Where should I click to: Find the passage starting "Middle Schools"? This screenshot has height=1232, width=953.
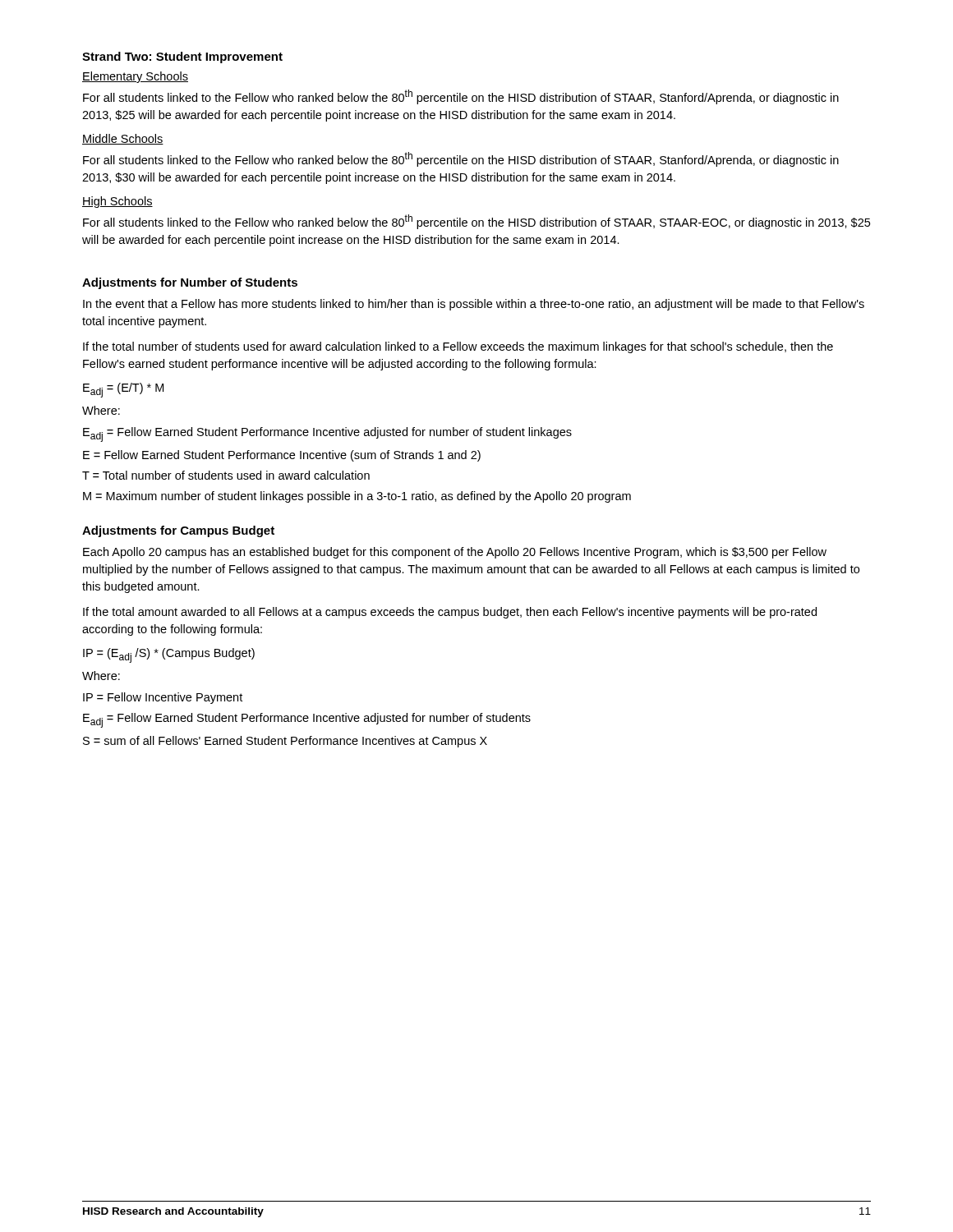tap(123, 139)
